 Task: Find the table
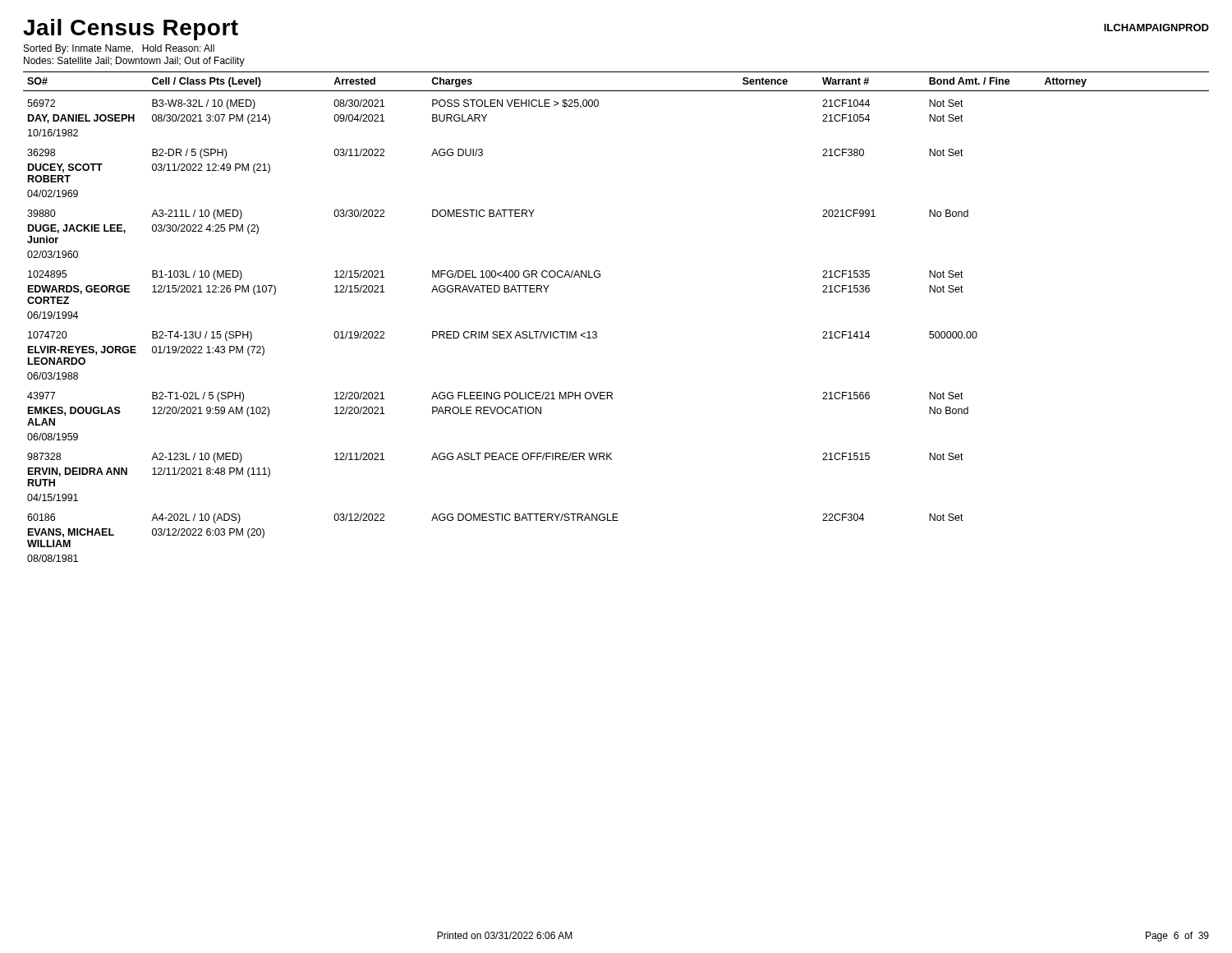(616, 320)
